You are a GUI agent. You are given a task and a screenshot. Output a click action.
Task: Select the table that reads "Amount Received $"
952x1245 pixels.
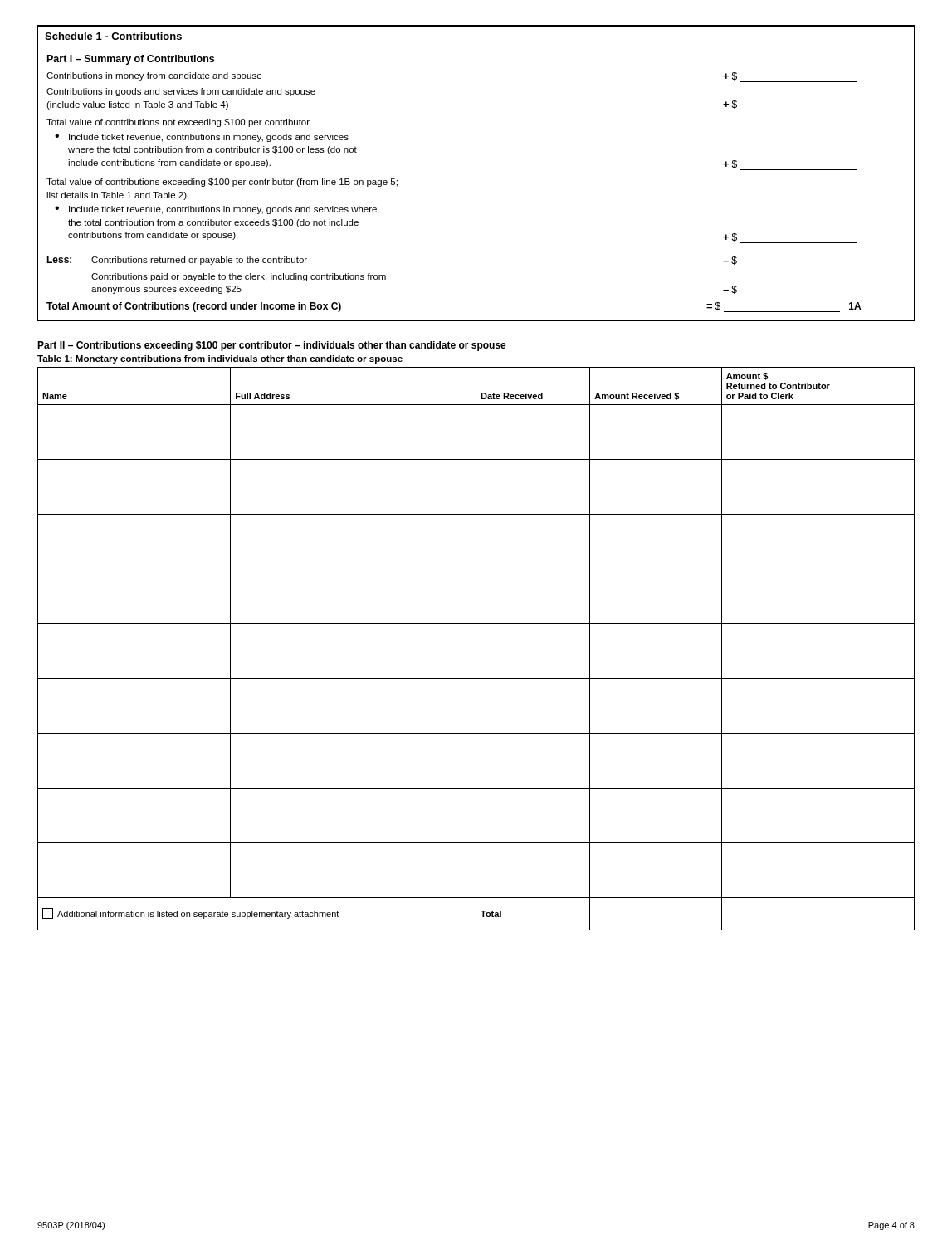pos(476,648)
